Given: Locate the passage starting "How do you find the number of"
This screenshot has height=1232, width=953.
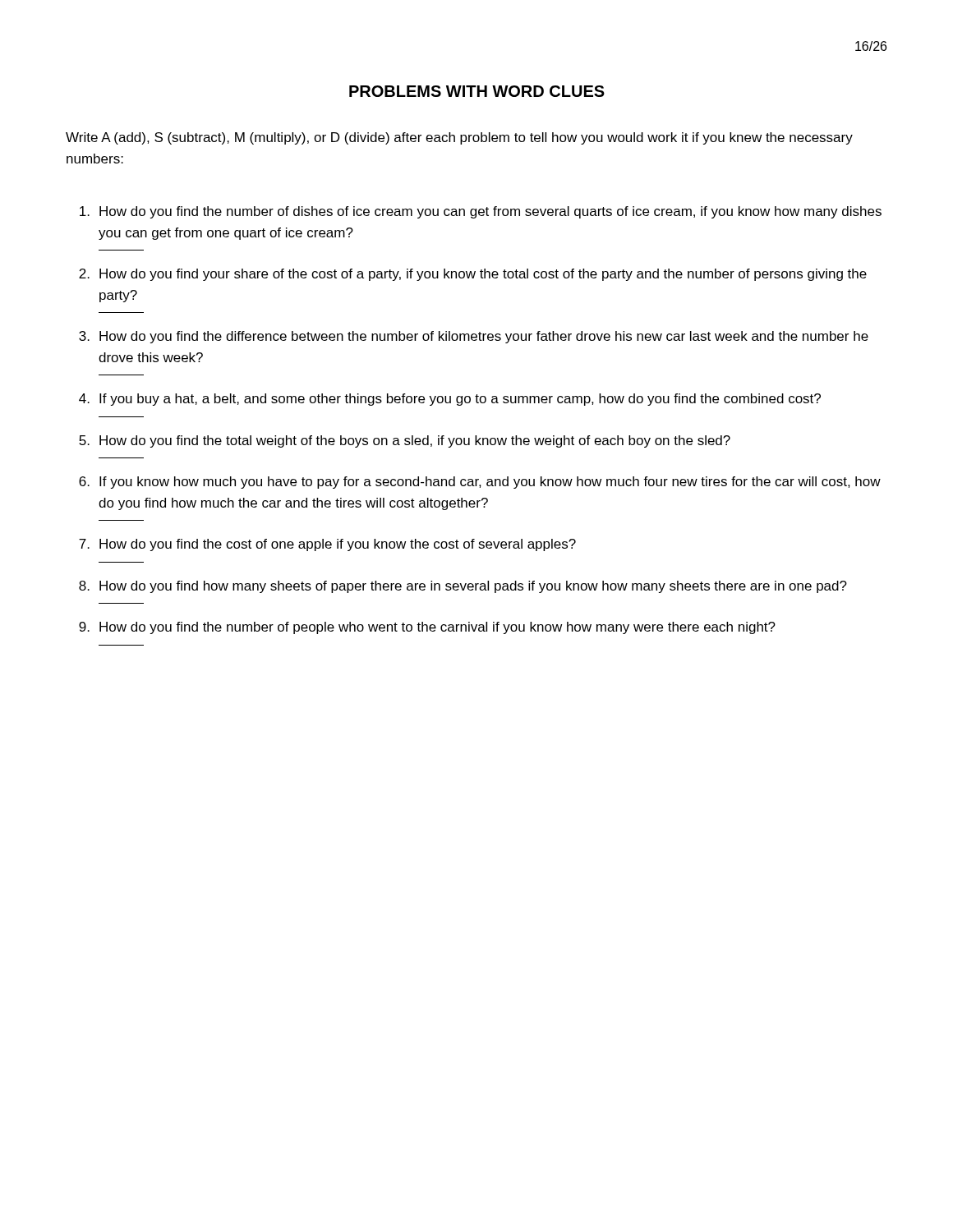Looking at the screenshot, I should (476, 222).
